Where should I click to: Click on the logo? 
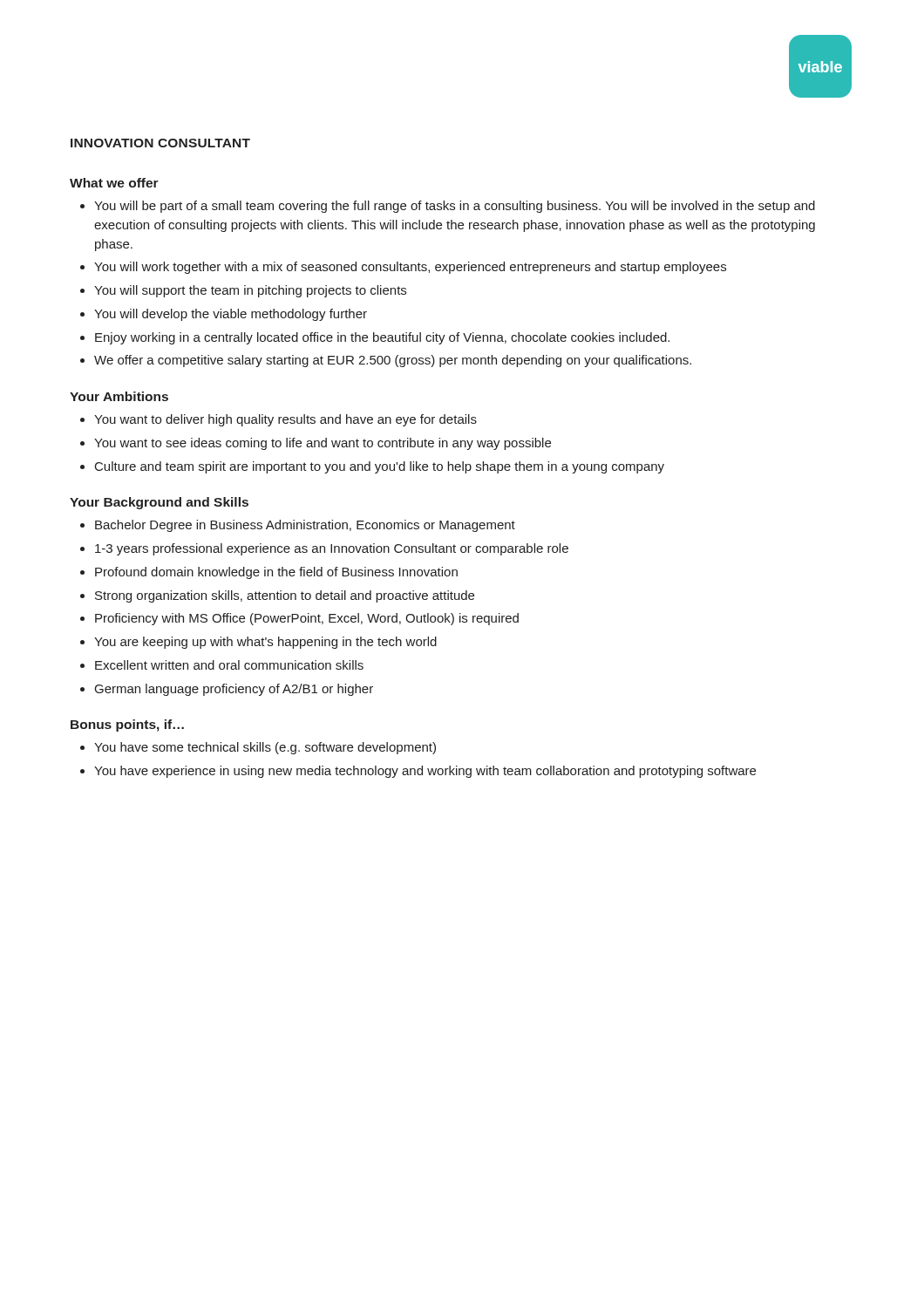click(828, 71)
